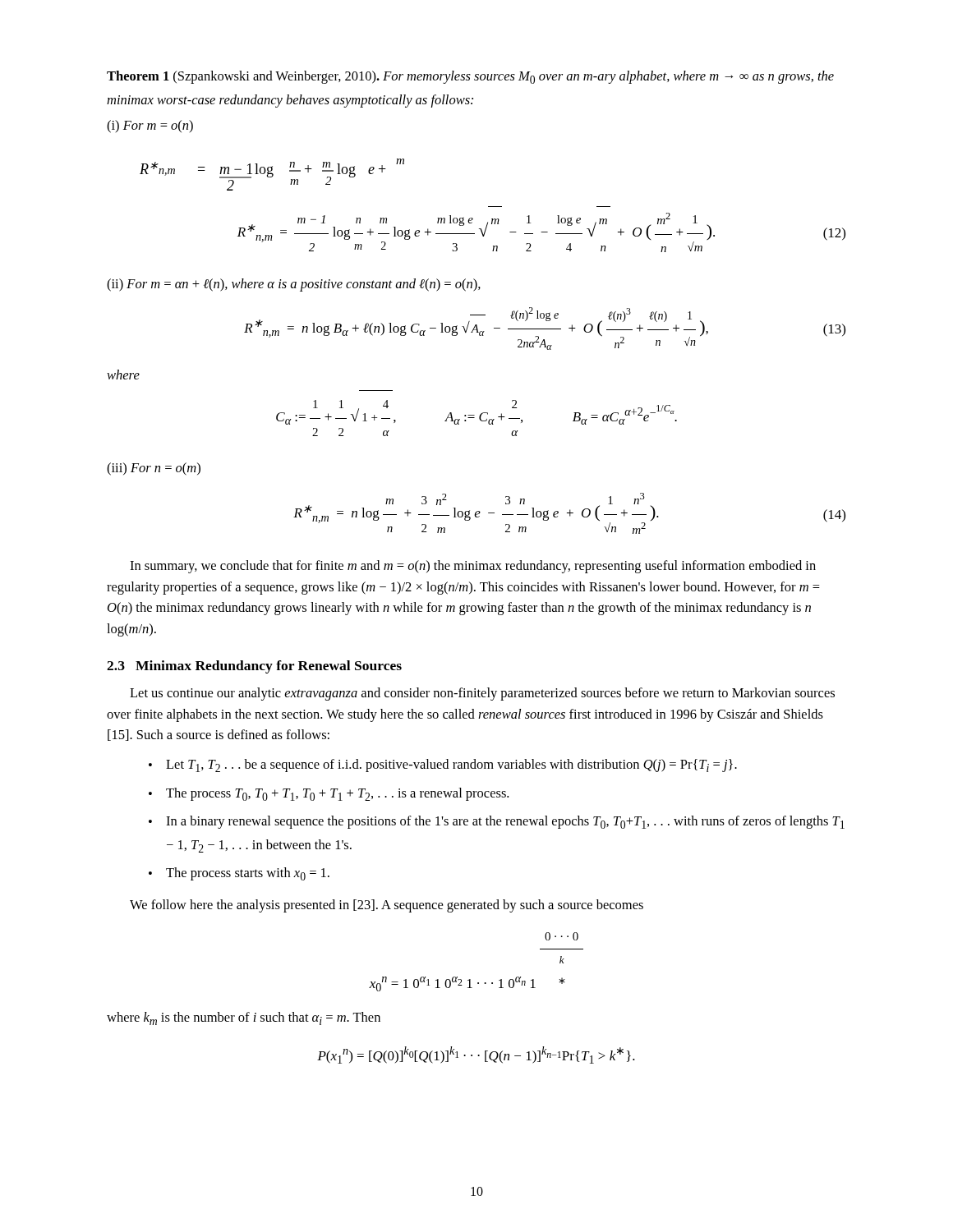Where does it say "• The process starts with x0 = 1."?
Screen dimensions: 1232x953
[239, 874]
